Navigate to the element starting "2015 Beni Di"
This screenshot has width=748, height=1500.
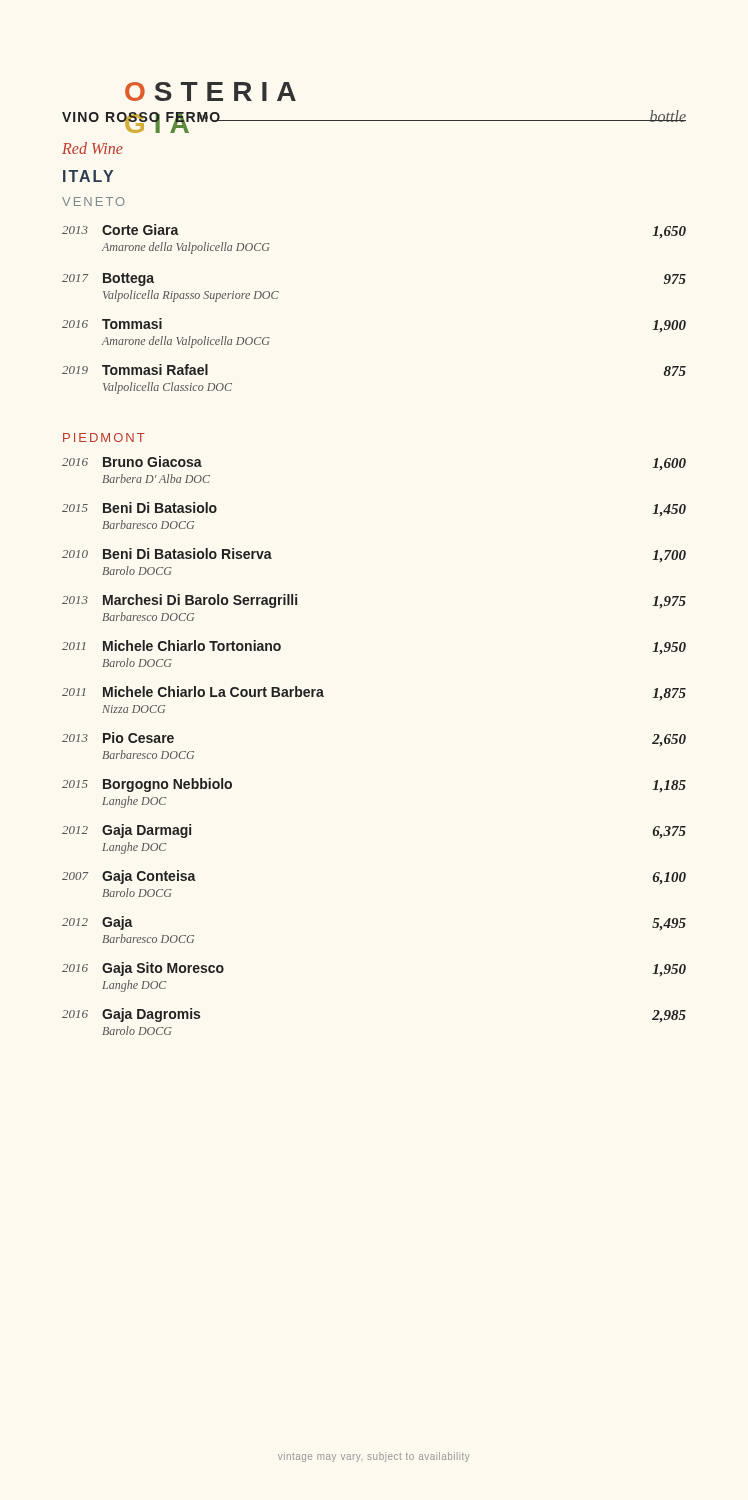(142, 510)
